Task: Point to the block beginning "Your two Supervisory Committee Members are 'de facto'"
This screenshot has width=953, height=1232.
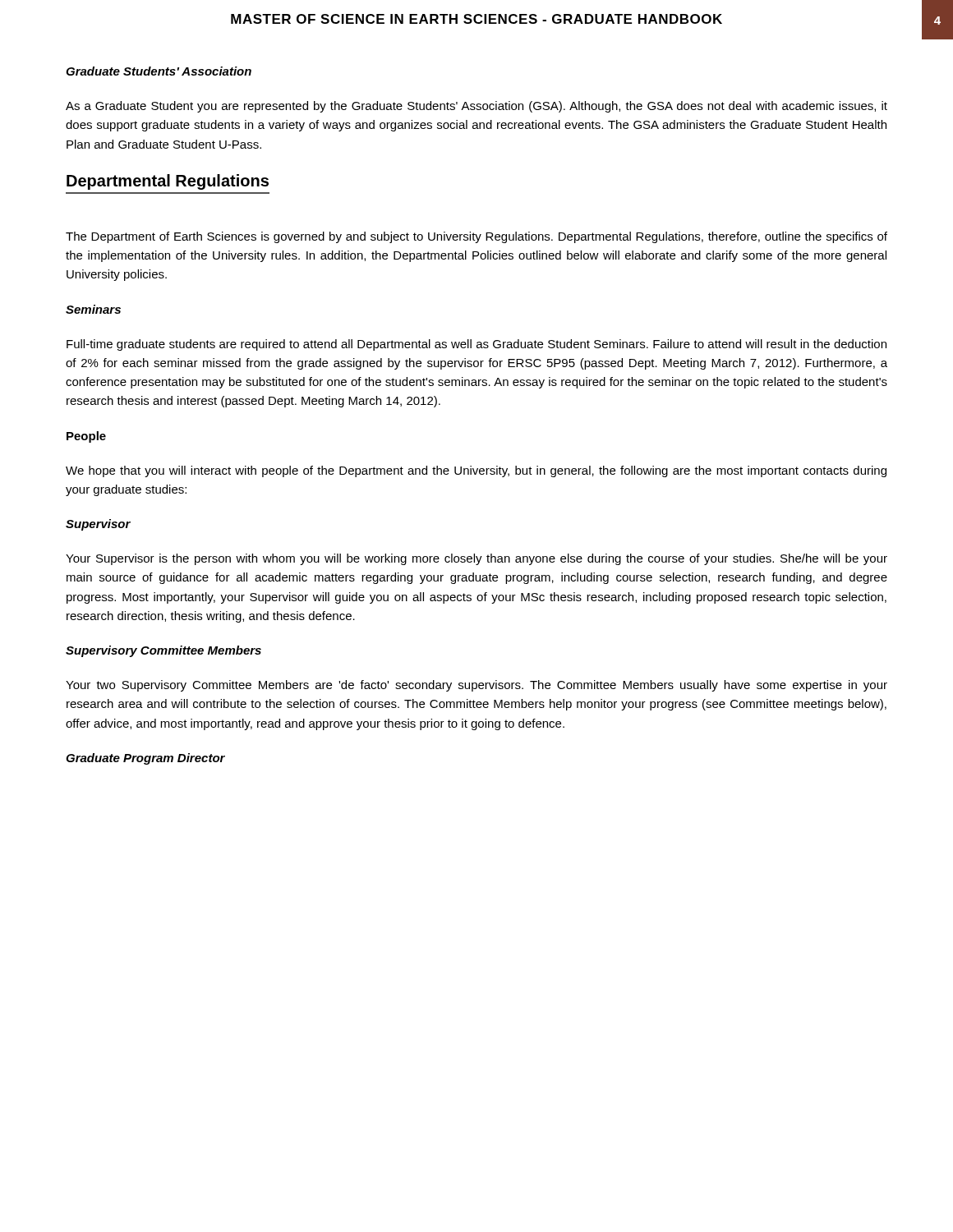Action: tap(476, 704)
